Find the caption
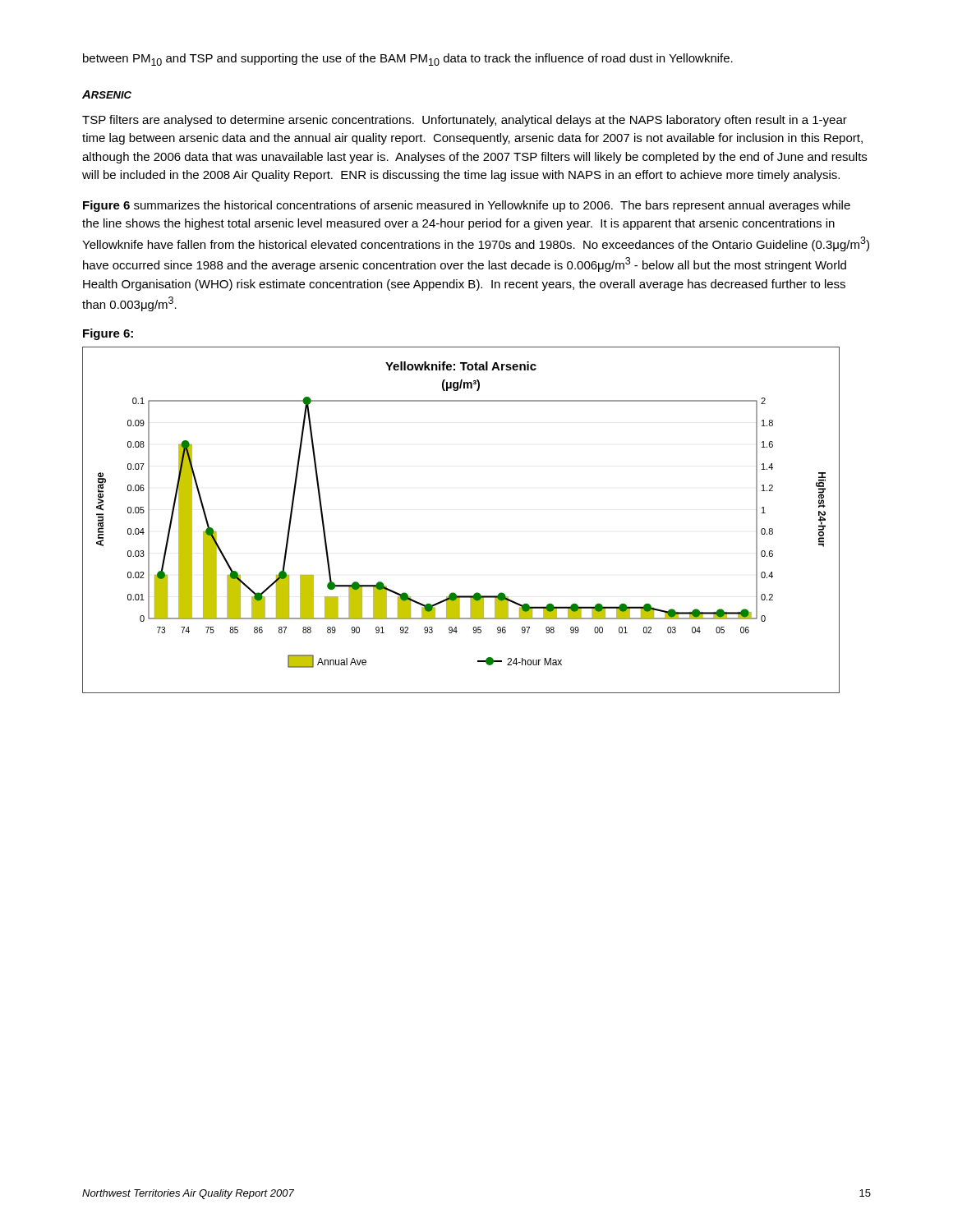The image size is (953, 1232). click(108, 333)
